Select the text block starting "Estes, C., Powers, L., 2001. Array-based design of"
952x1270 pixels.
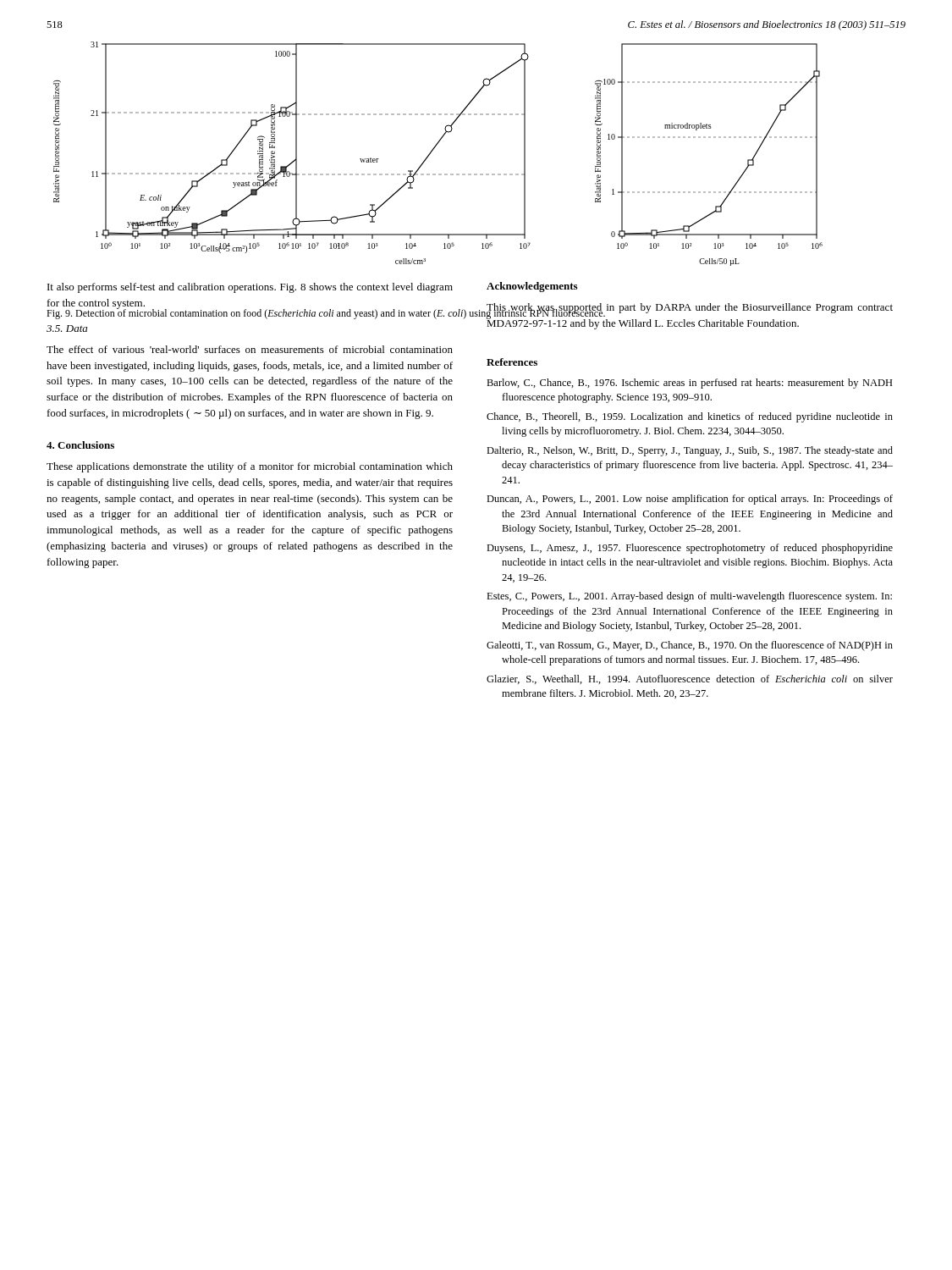click(690, 611)
